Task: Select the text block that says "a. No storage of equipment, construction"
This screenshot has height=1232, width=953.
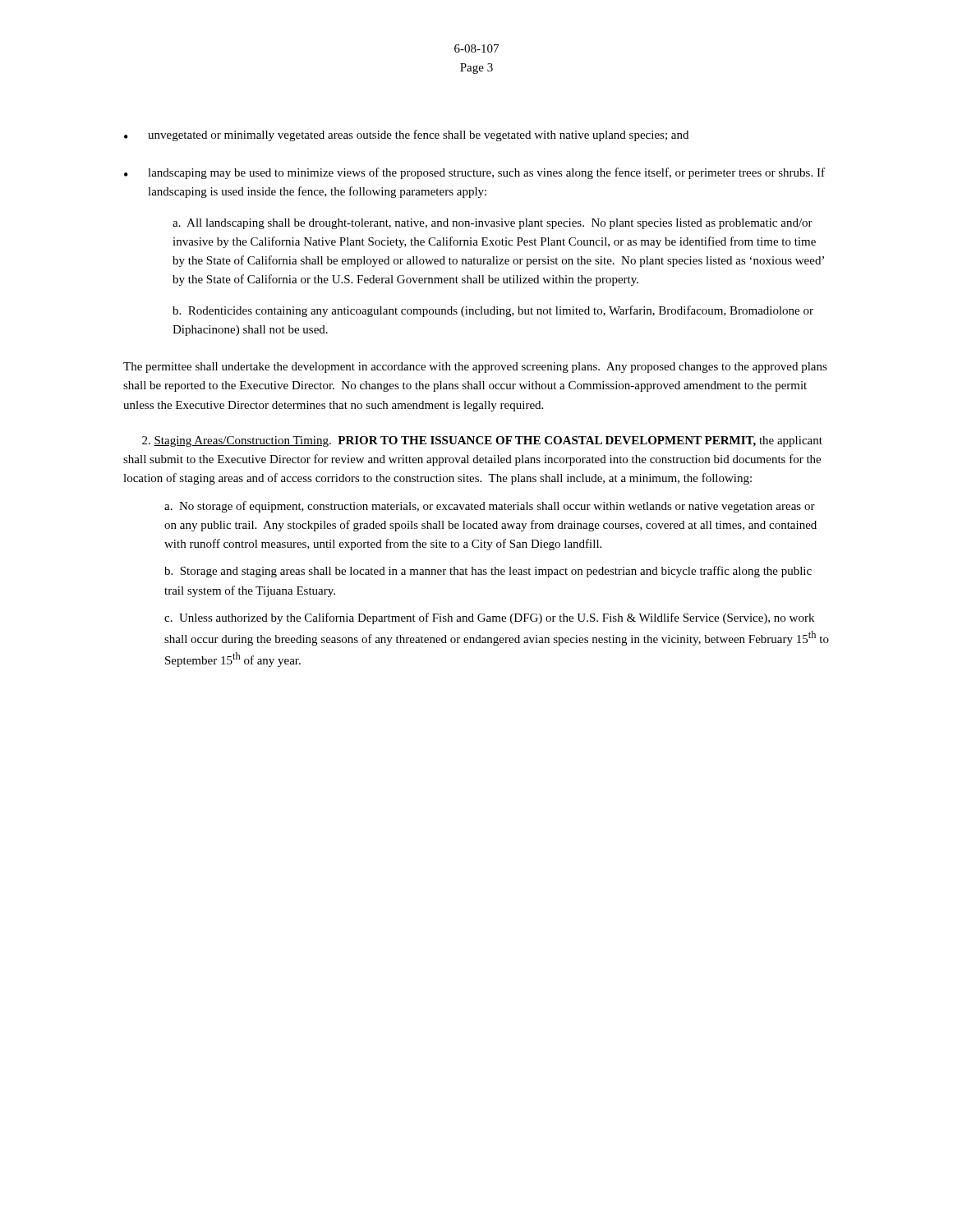Action: (x=491, y=525)
